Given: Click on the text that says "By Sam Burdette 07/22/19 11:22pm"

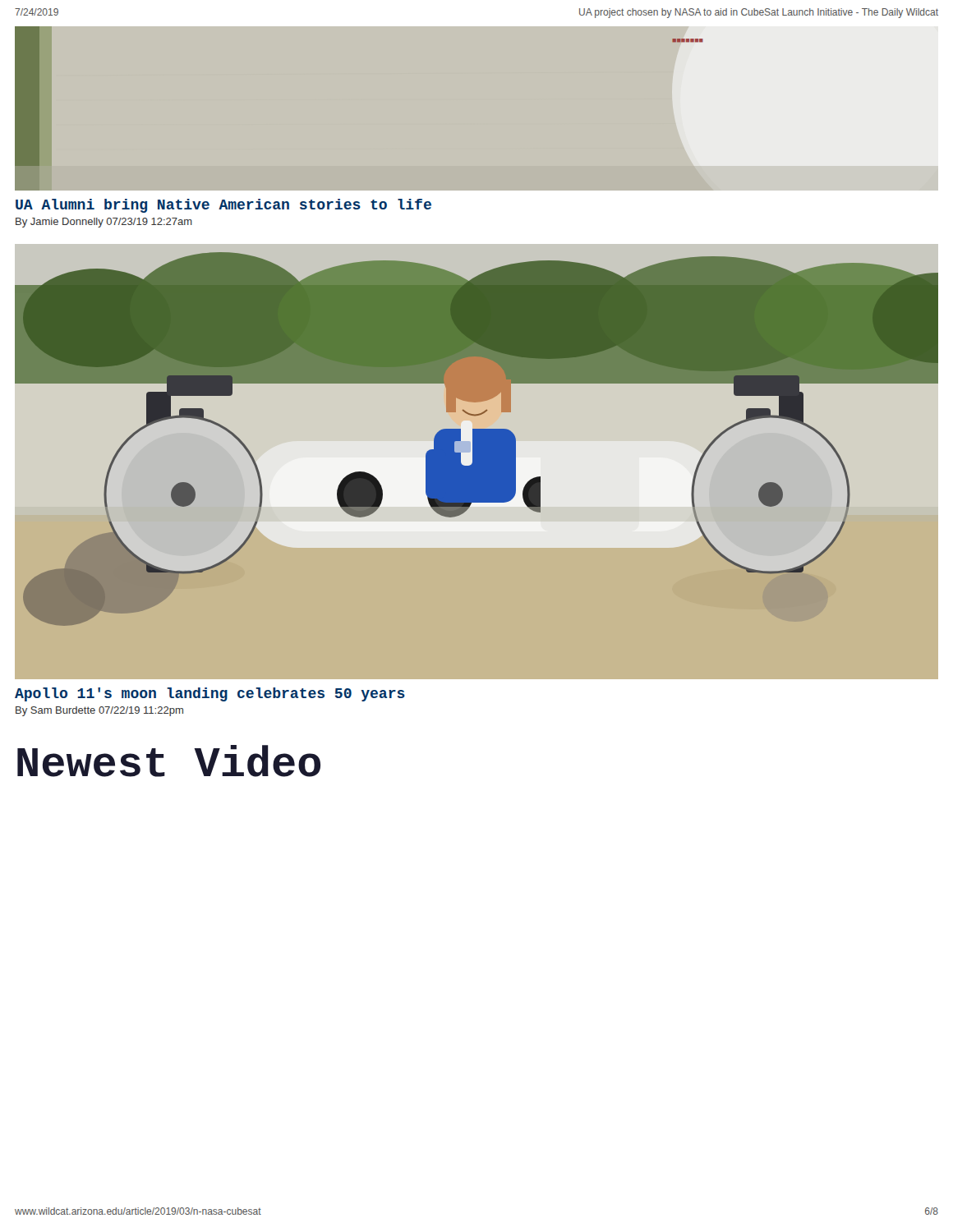Looking at the screenshot, I should click(x=99, y=710).
